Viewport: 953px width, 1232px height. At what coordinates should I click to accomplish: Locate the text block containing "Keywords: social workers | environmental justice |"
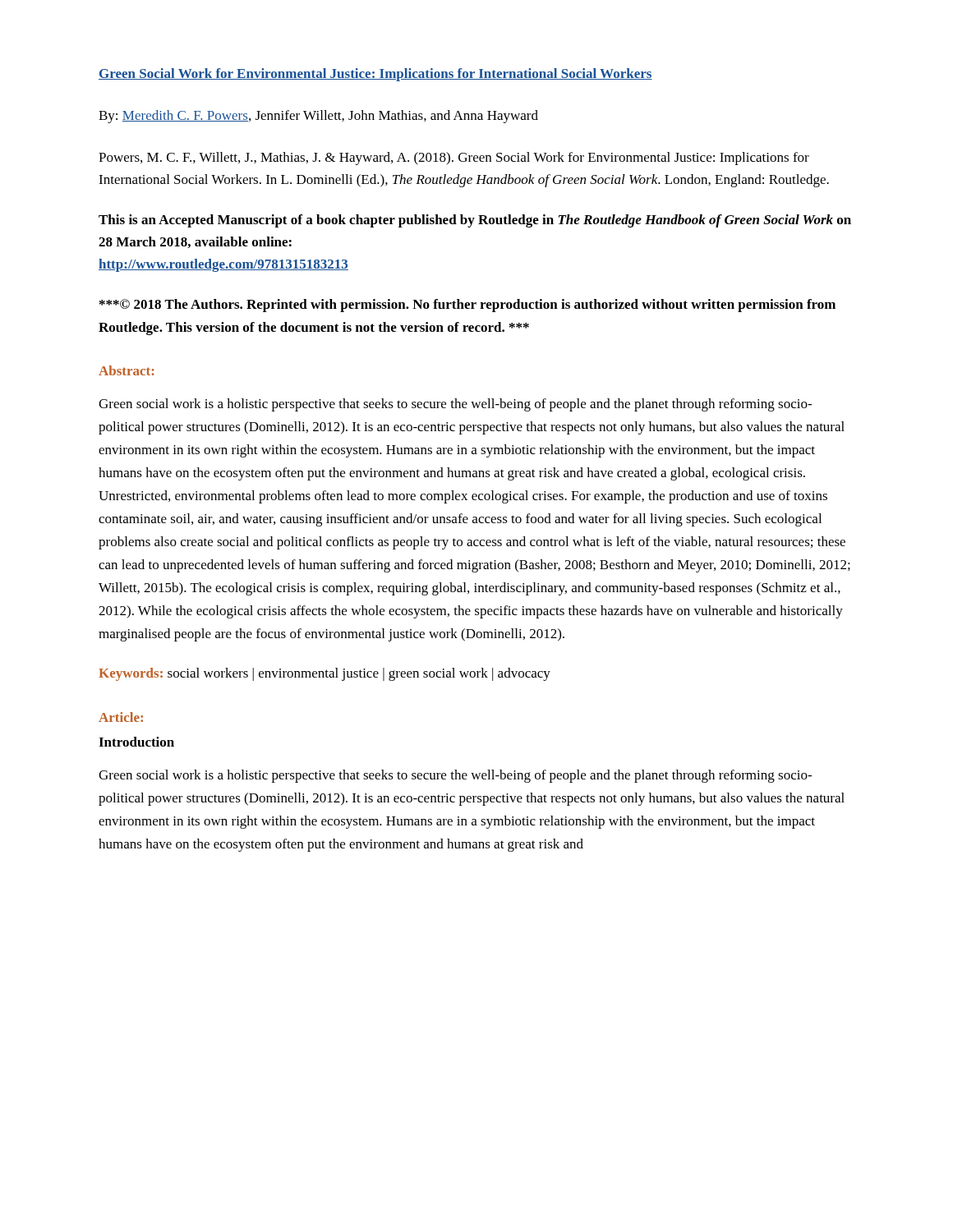click(324, 673)
